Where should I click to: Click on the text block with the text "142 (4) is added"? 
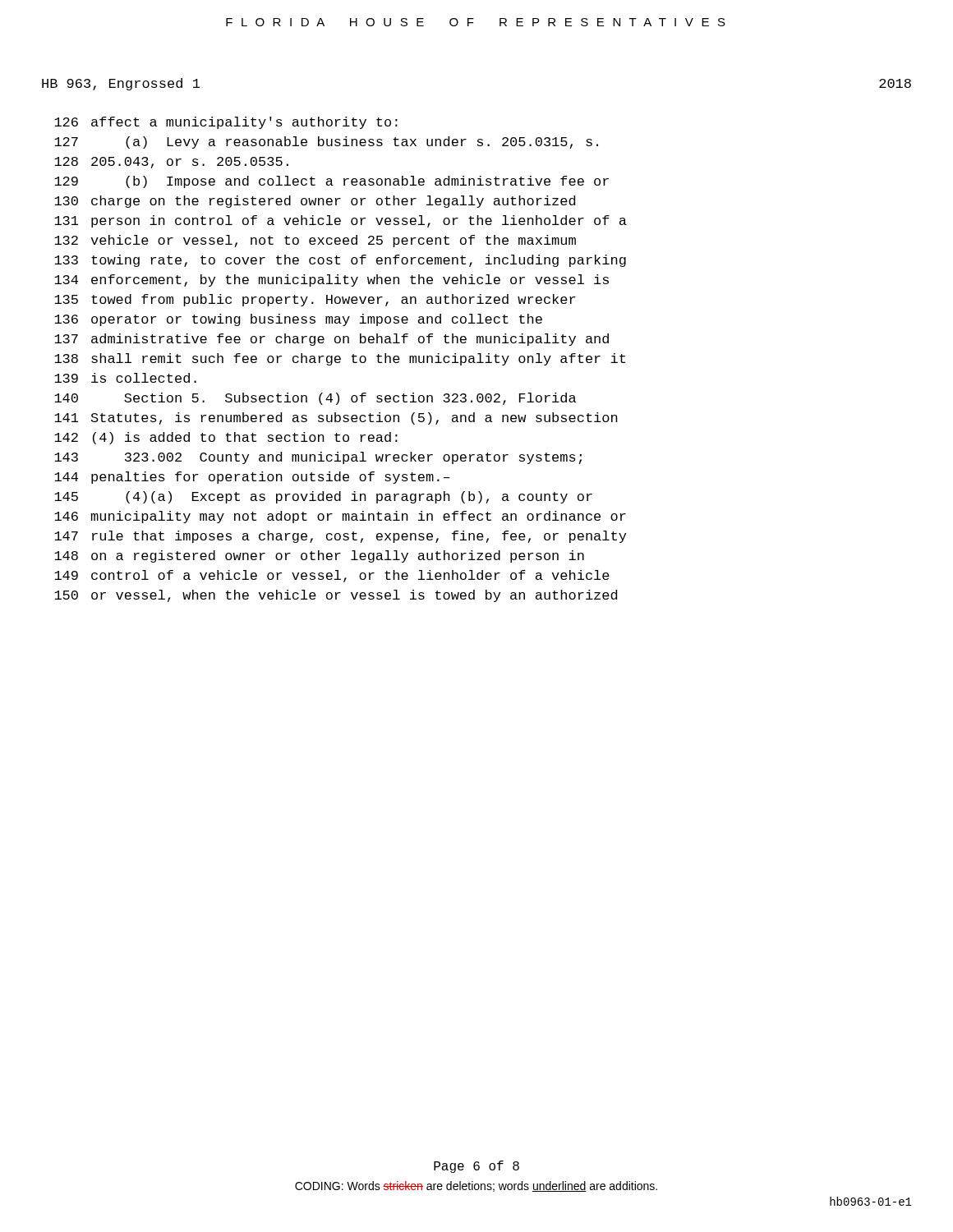point(226,438)
